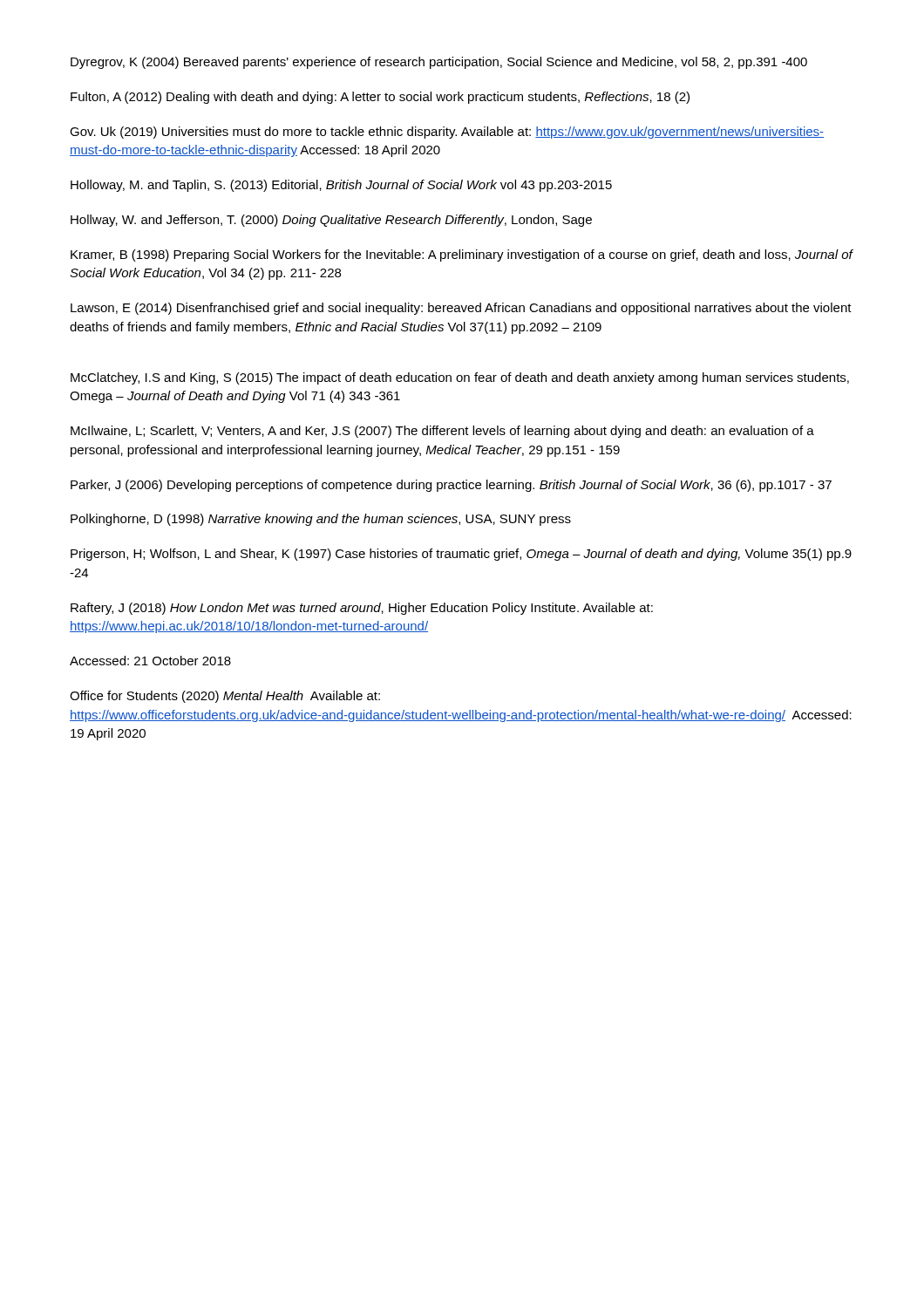
Task: Click on the list item with the text "Prigerson, H; Wolfson, L and Shear, K"
Action: tap(461, 563)
